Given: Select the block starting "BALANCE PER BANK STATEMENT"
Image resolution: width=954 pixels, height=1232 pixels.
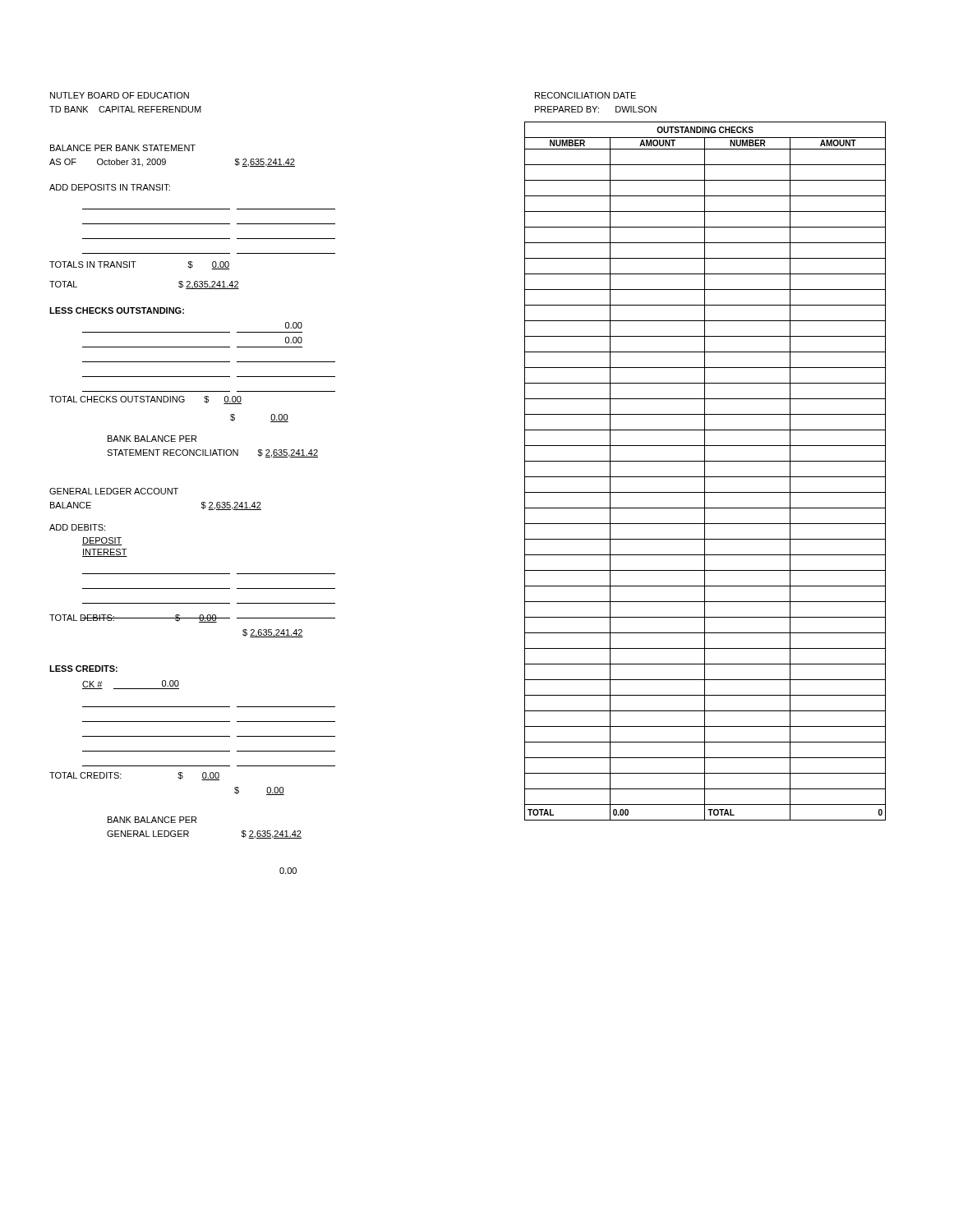Looking at the screenshot, I should 172,155.
